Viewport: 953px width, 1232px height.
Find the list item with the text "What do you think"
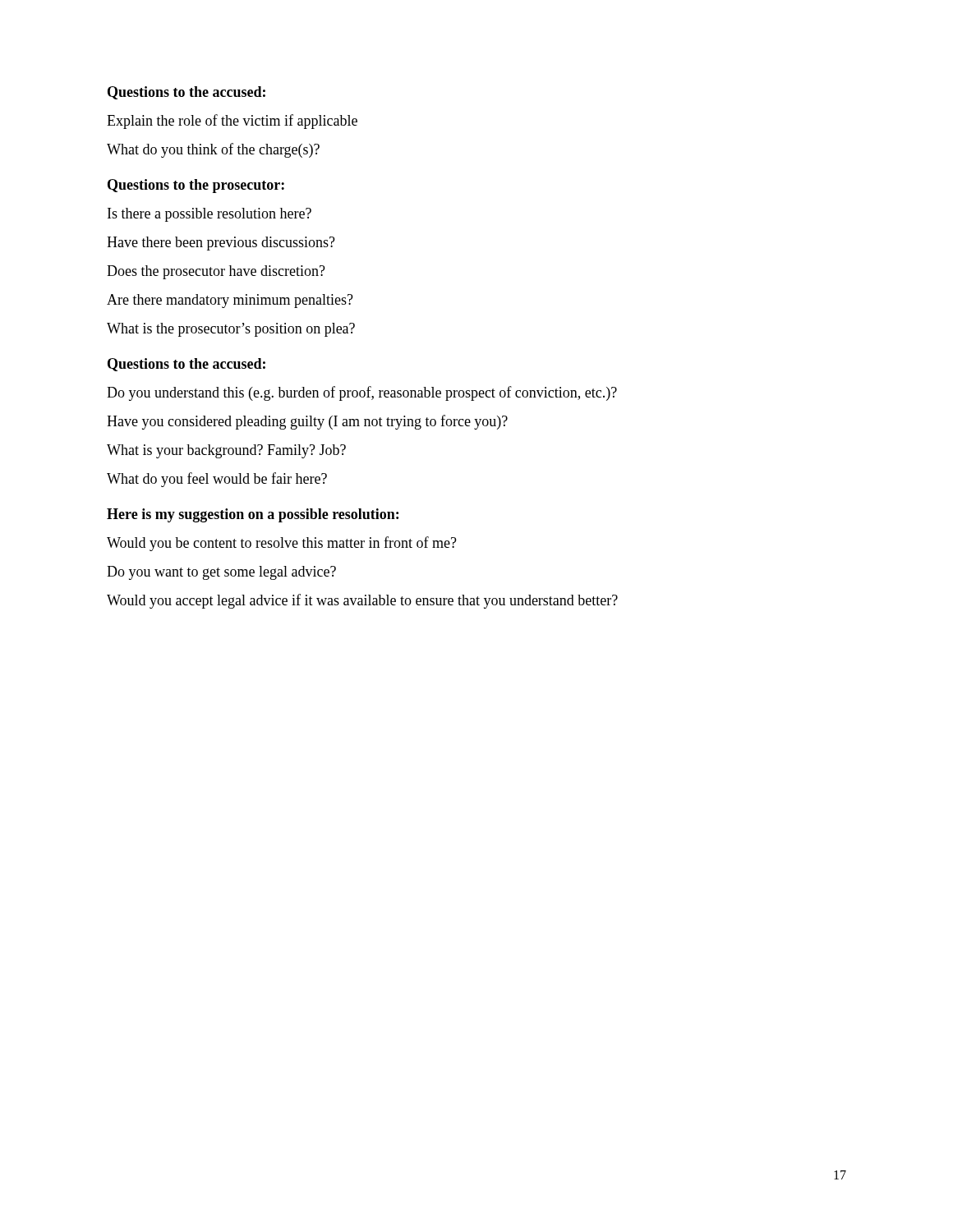coord(213,150)
